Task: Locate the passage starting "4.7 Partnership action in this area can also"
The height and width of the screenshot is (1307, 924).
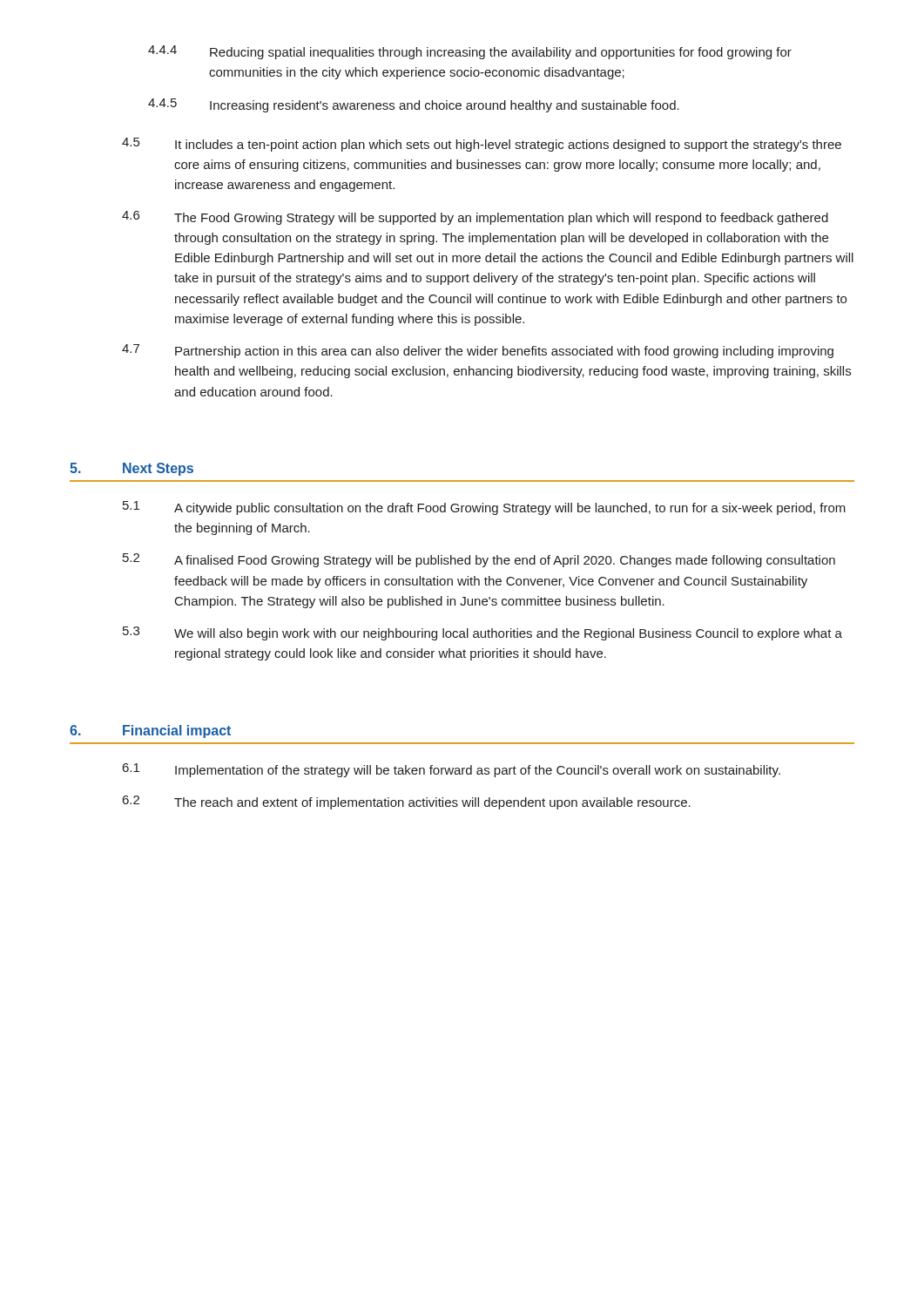Action: (x=462, y=371)
